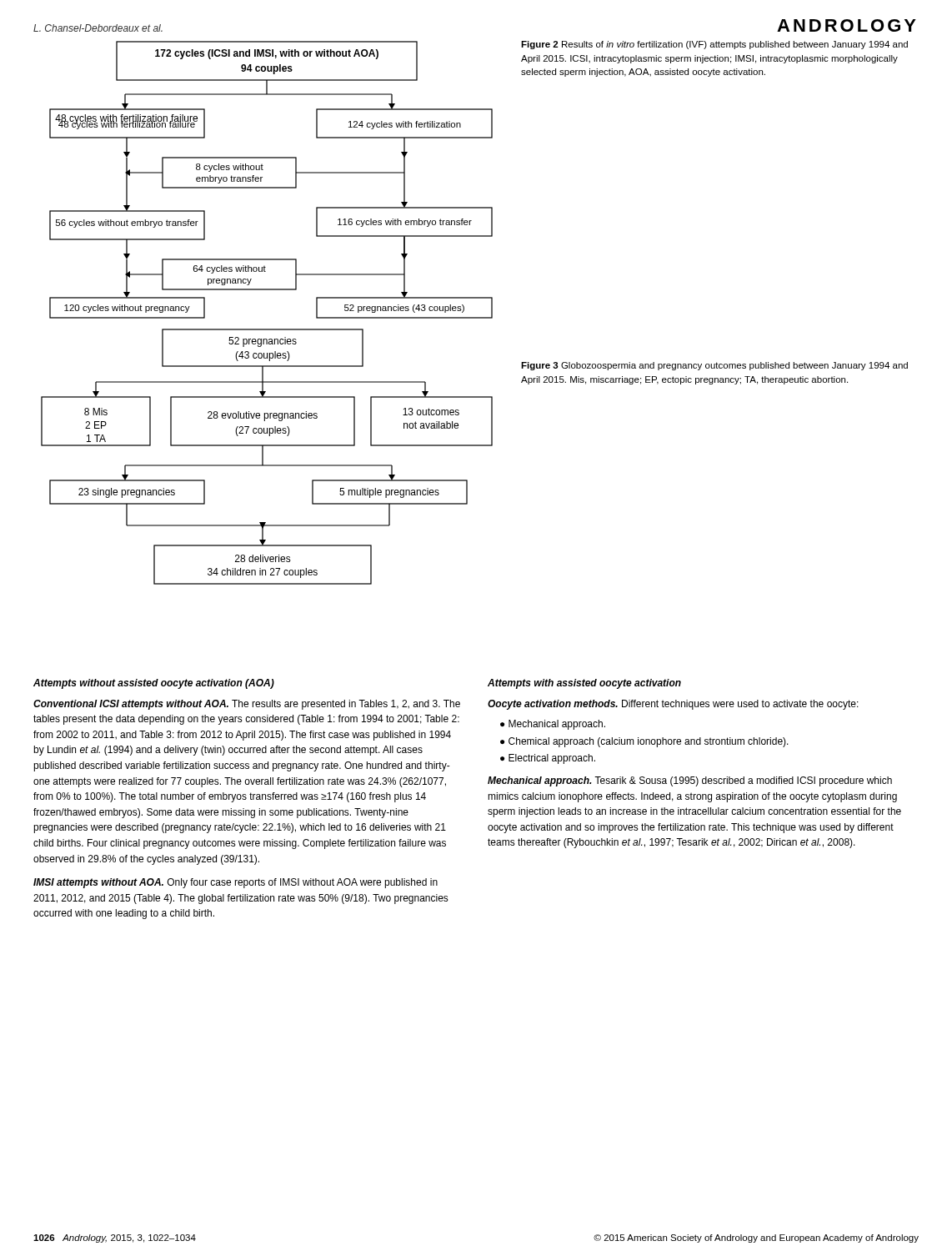Click where it says "Electrical approach."
The height and width of the screenshot is (1251, 952).
click(552, 758)
